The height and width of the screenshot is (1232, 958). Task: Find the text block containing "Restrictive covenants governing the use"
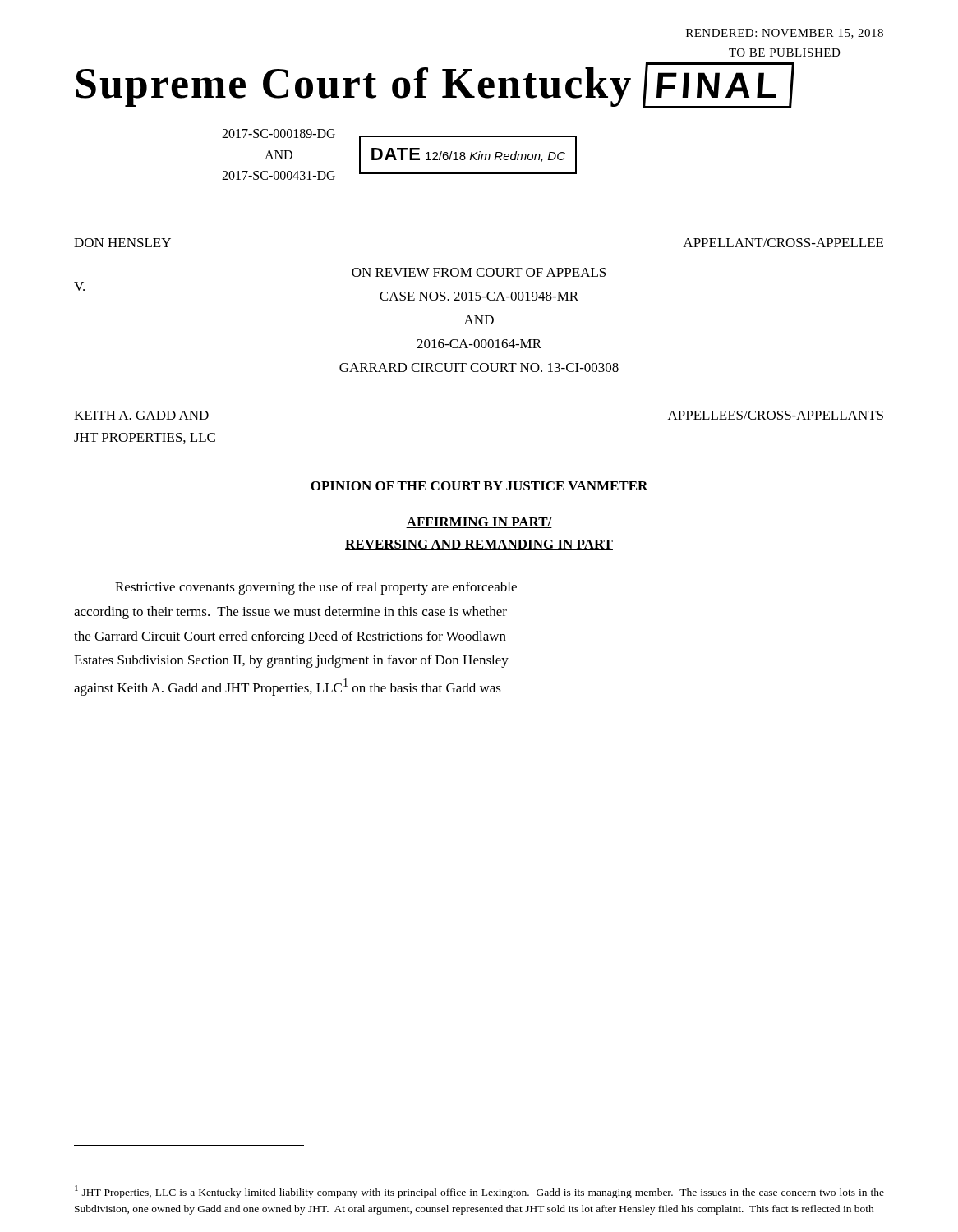[479, 638]
